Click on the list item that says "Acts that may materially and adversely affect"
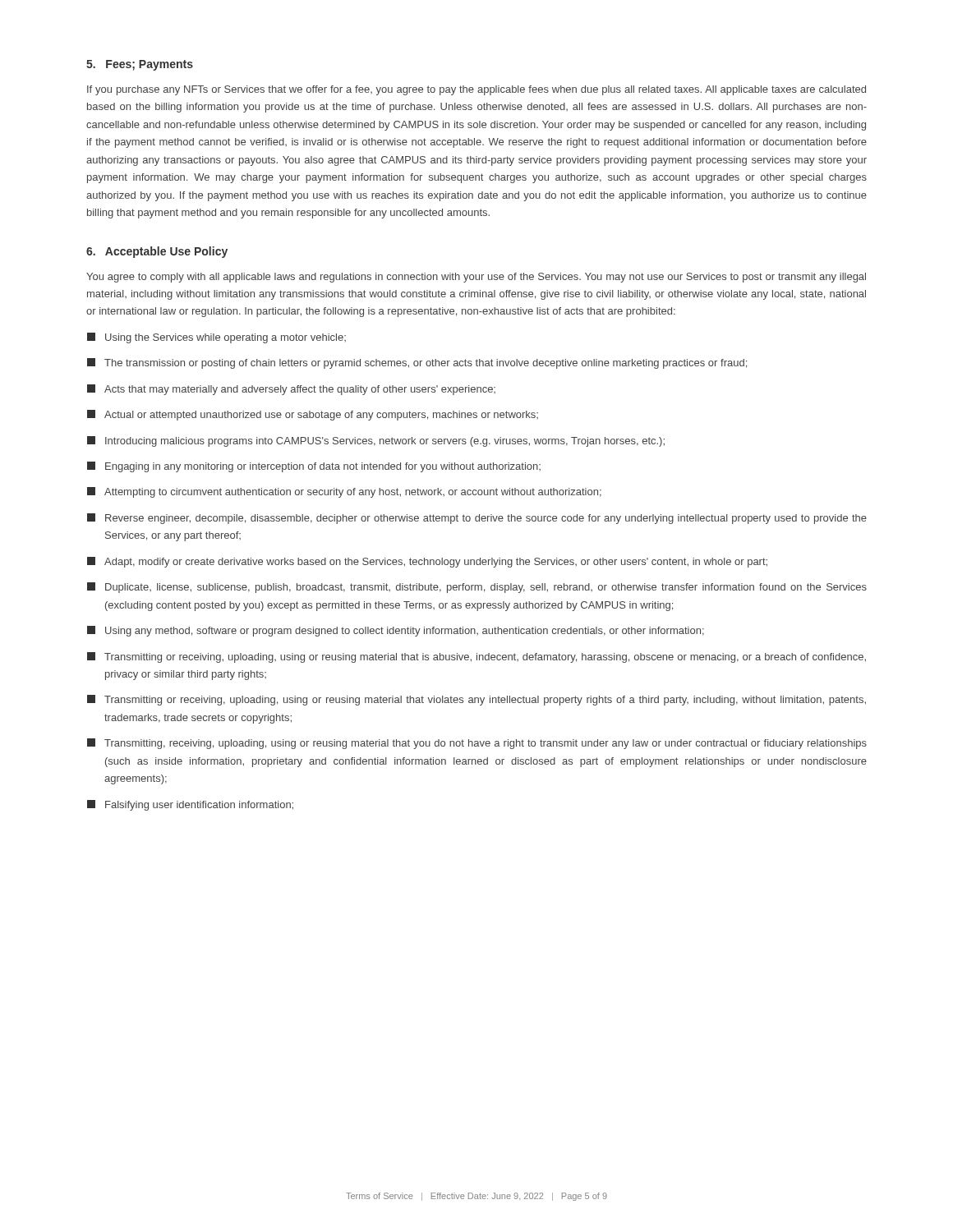This screenshot has width=953, height=1232. (x=476, y=389)
